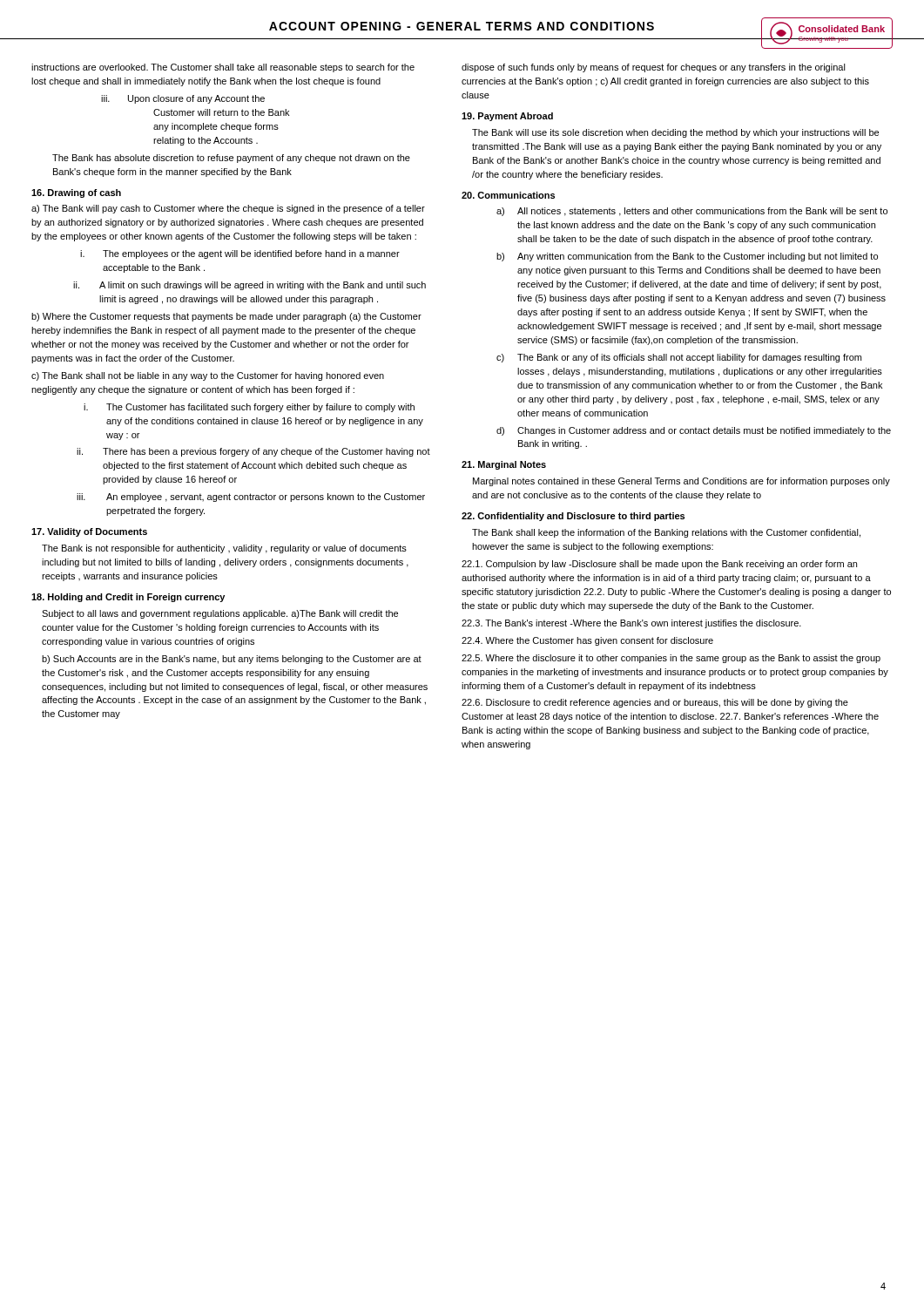Point to the element starting "i. The Customer has facilitated such forgery"
This screenshot has height=1307, width=924.
click(x=258, y=421)
